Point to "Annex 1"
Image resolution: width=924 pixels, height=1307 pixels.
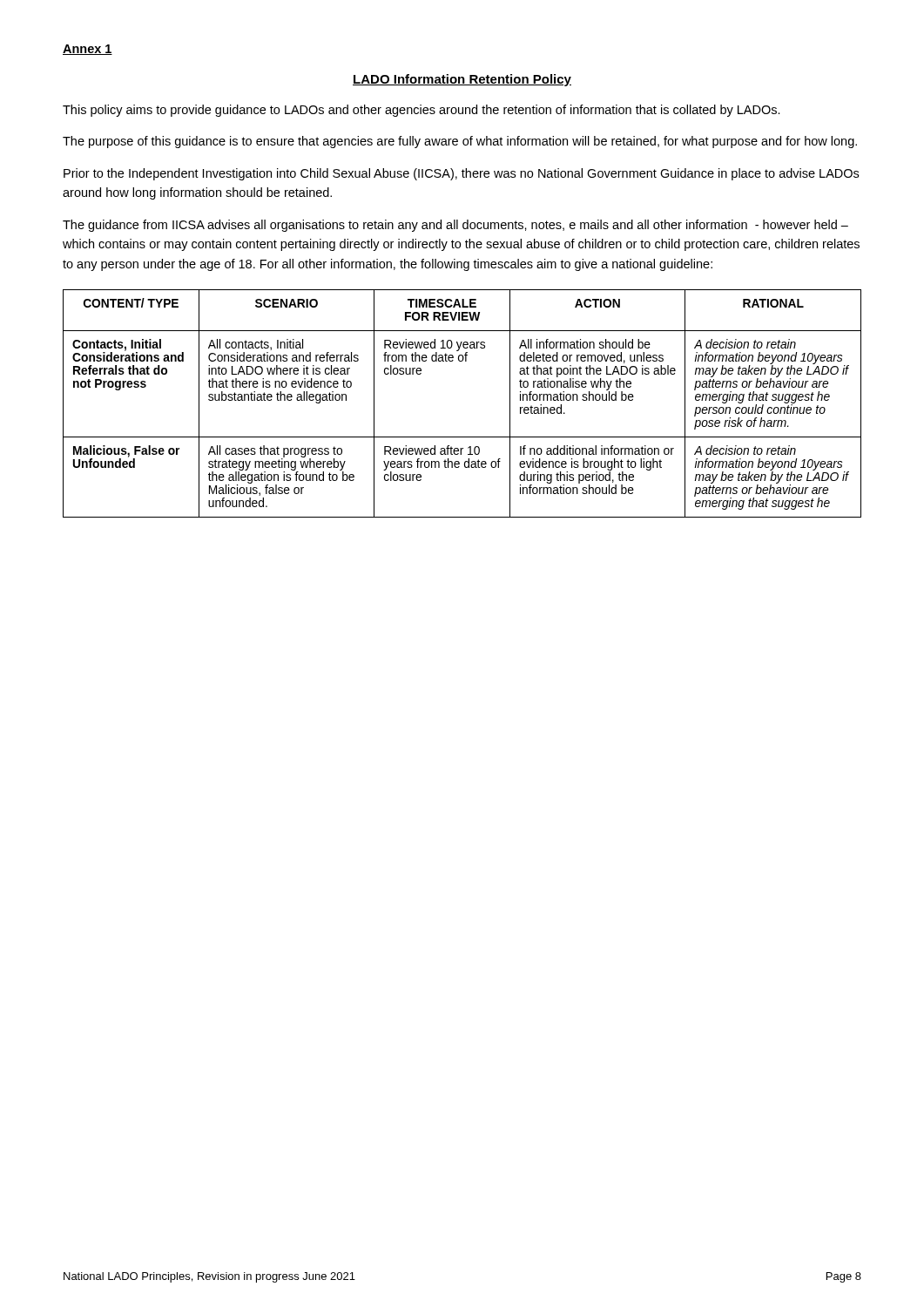(87, 49)
